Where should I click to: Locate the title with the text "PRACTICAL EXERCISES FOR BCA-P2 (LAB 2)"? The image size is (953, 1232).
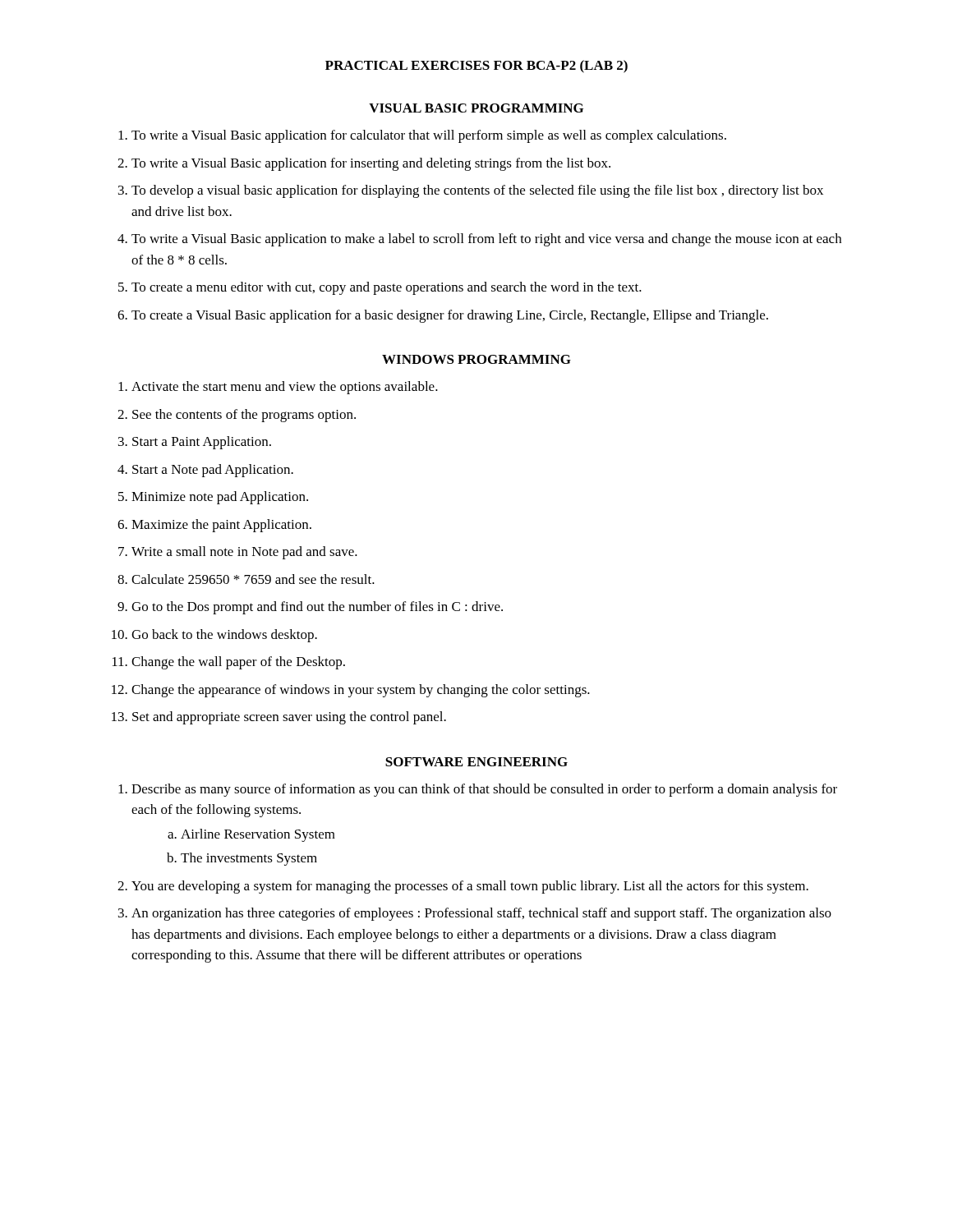click(476, 65)
